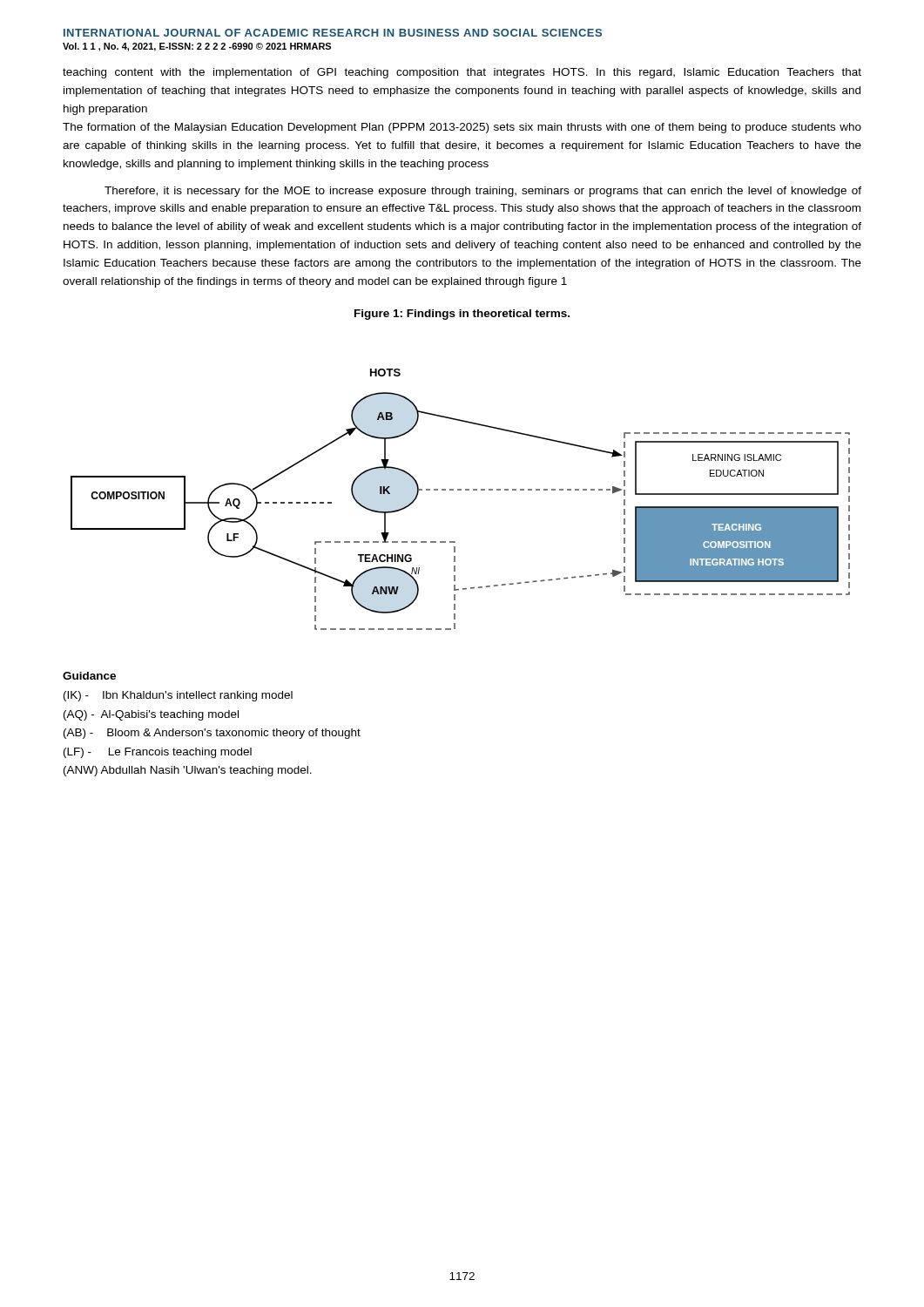The height and width of the screenshot is (1307, 924).
Task: Find the list item that reads "(LF) - Le Francois teaching"
Action: click(x=157, y=751)
